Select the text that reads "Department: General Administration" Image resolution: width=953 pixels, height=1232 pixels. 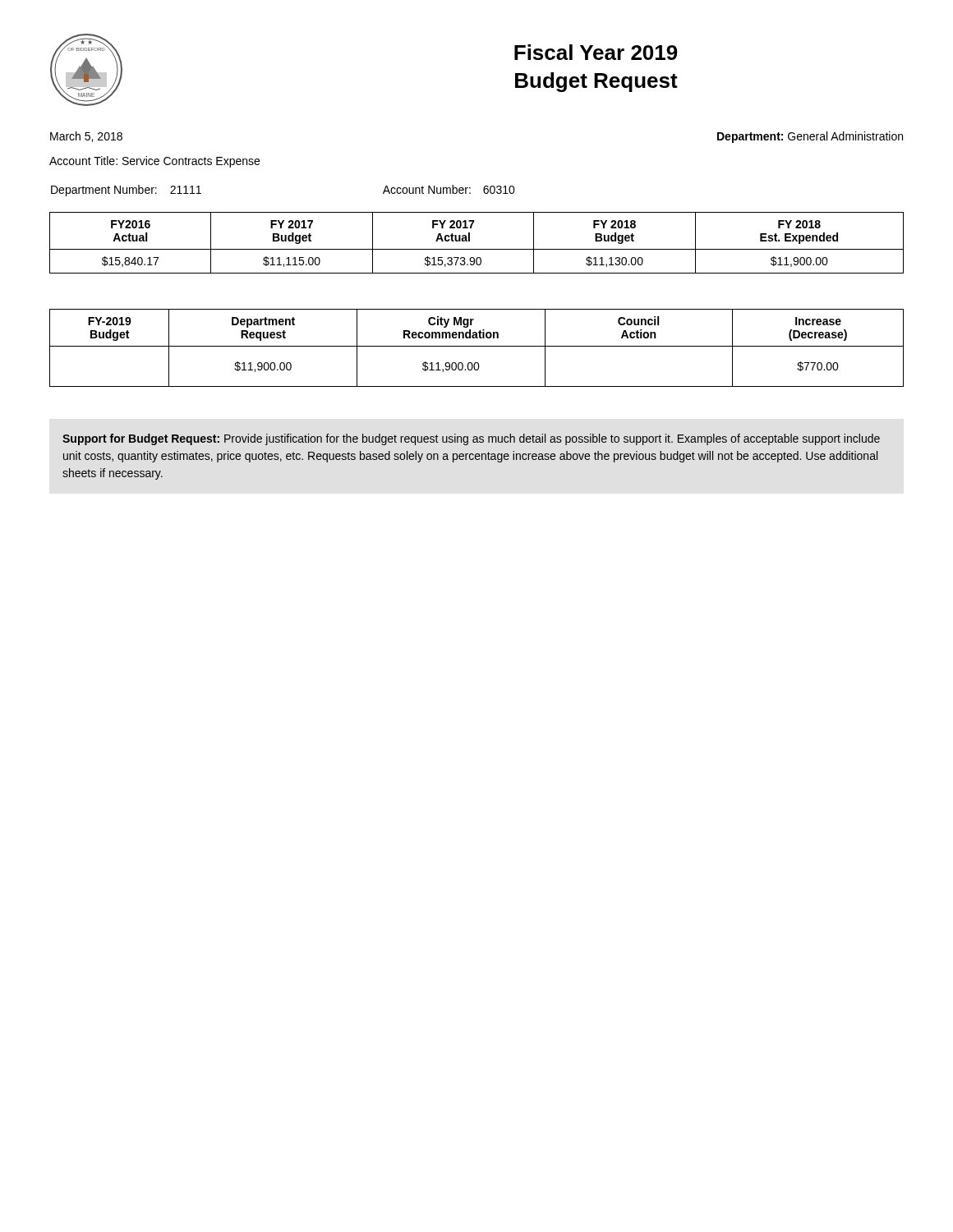coord(810,136)
